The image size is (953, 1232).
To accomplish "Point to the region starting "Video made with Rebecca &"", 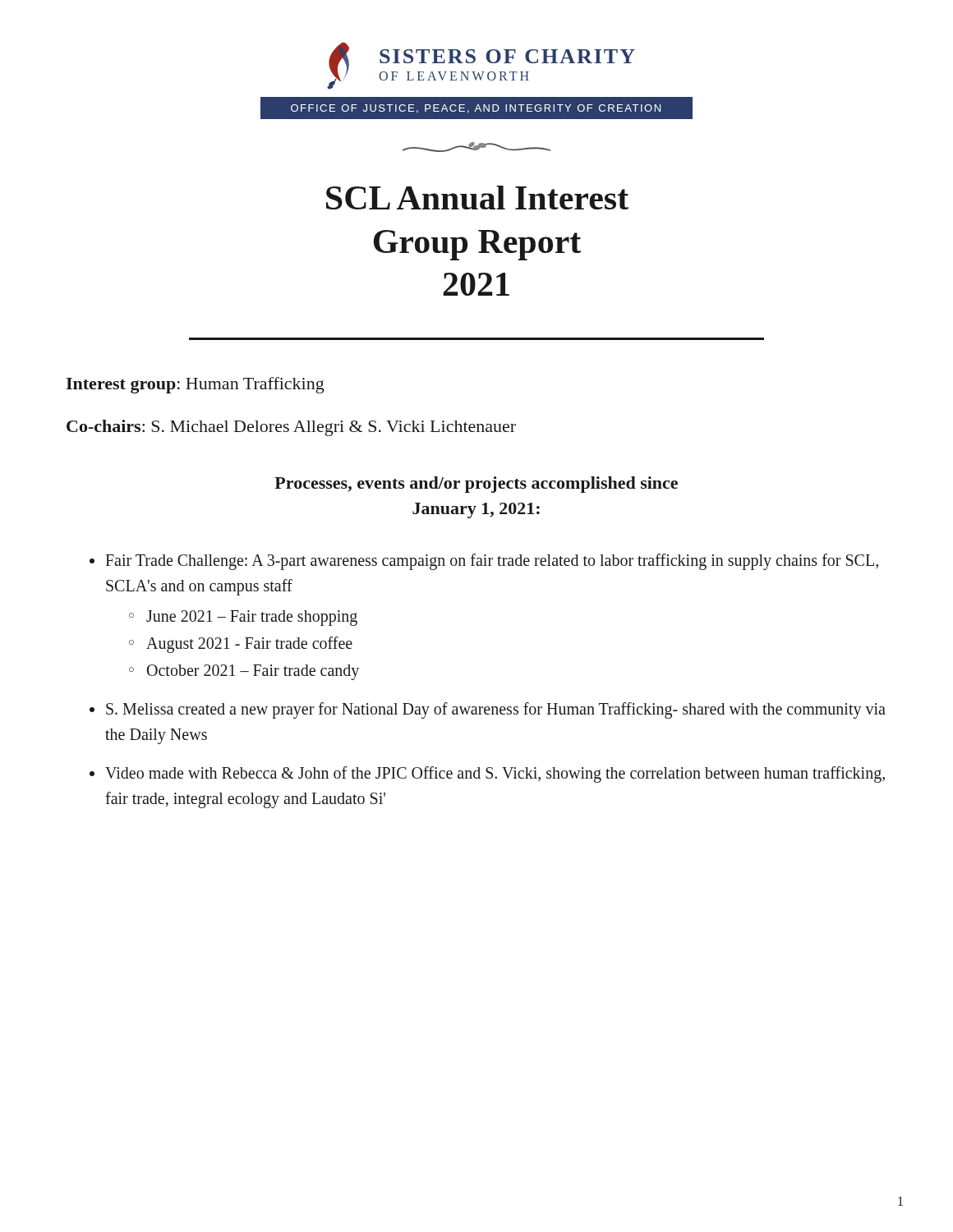I will click(495, 785).
